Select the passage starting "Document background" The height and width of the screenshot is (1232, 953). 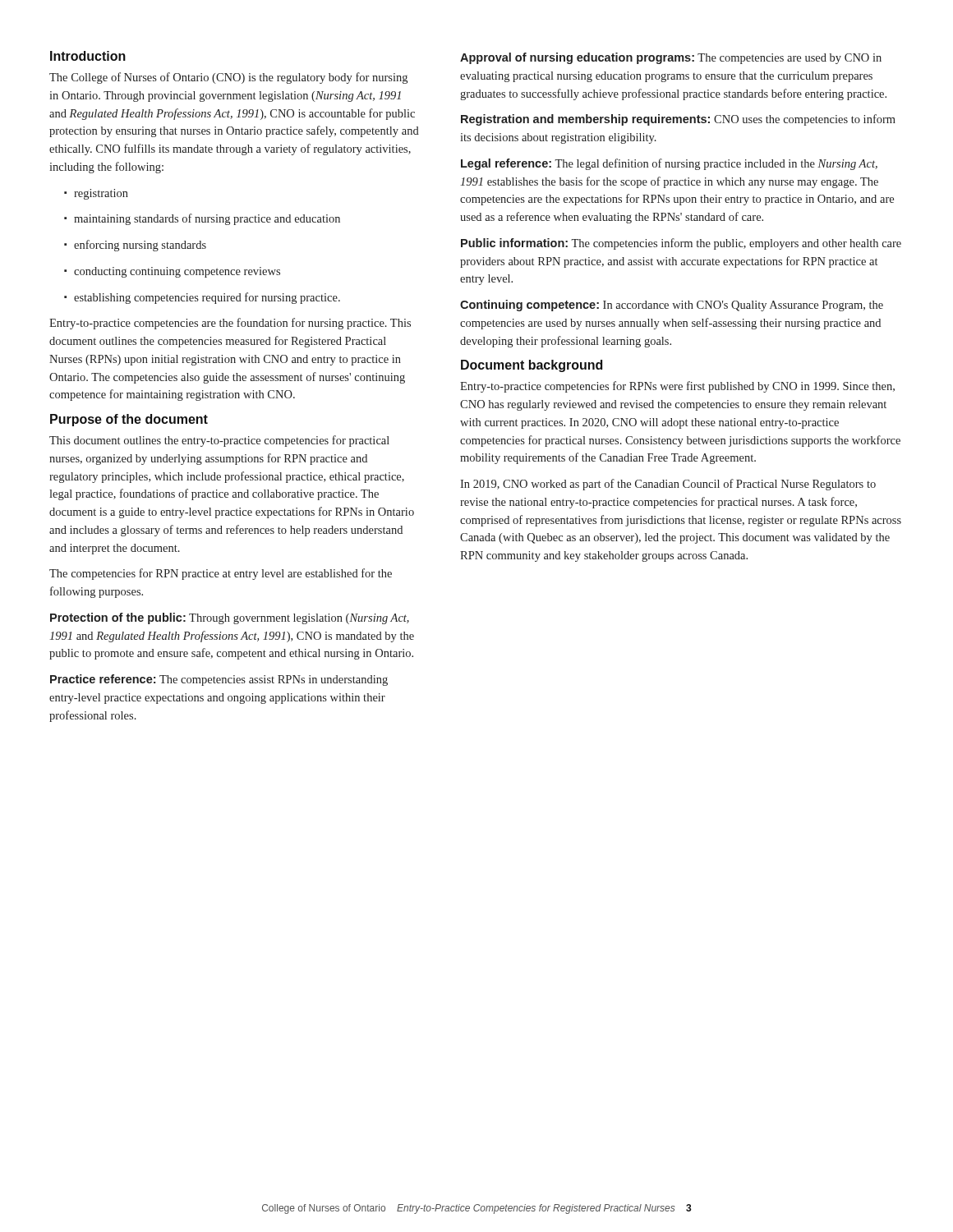click(x=532, y=366)
